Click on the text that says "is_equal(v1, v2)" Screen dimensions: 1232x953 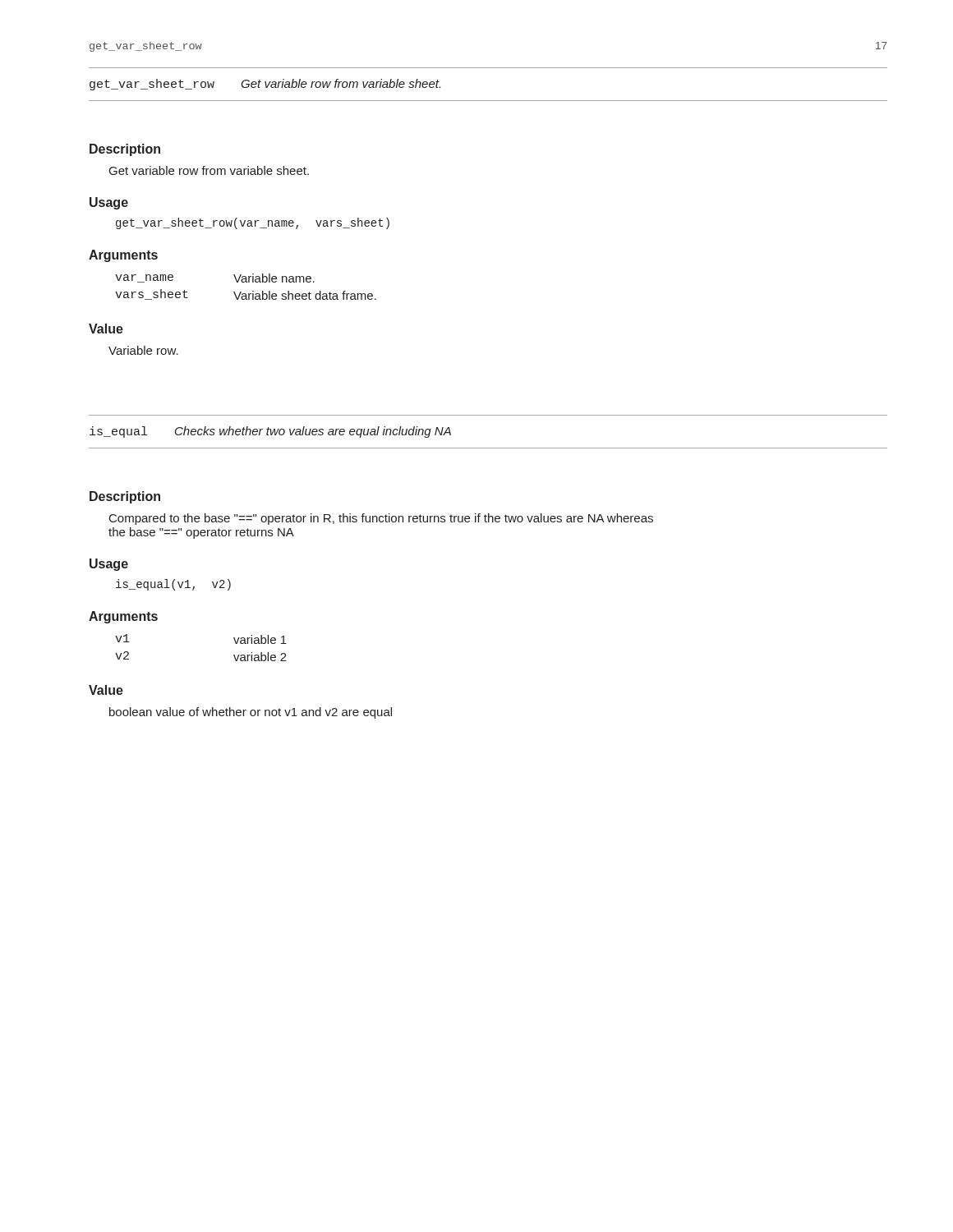[x=174, y=585]
